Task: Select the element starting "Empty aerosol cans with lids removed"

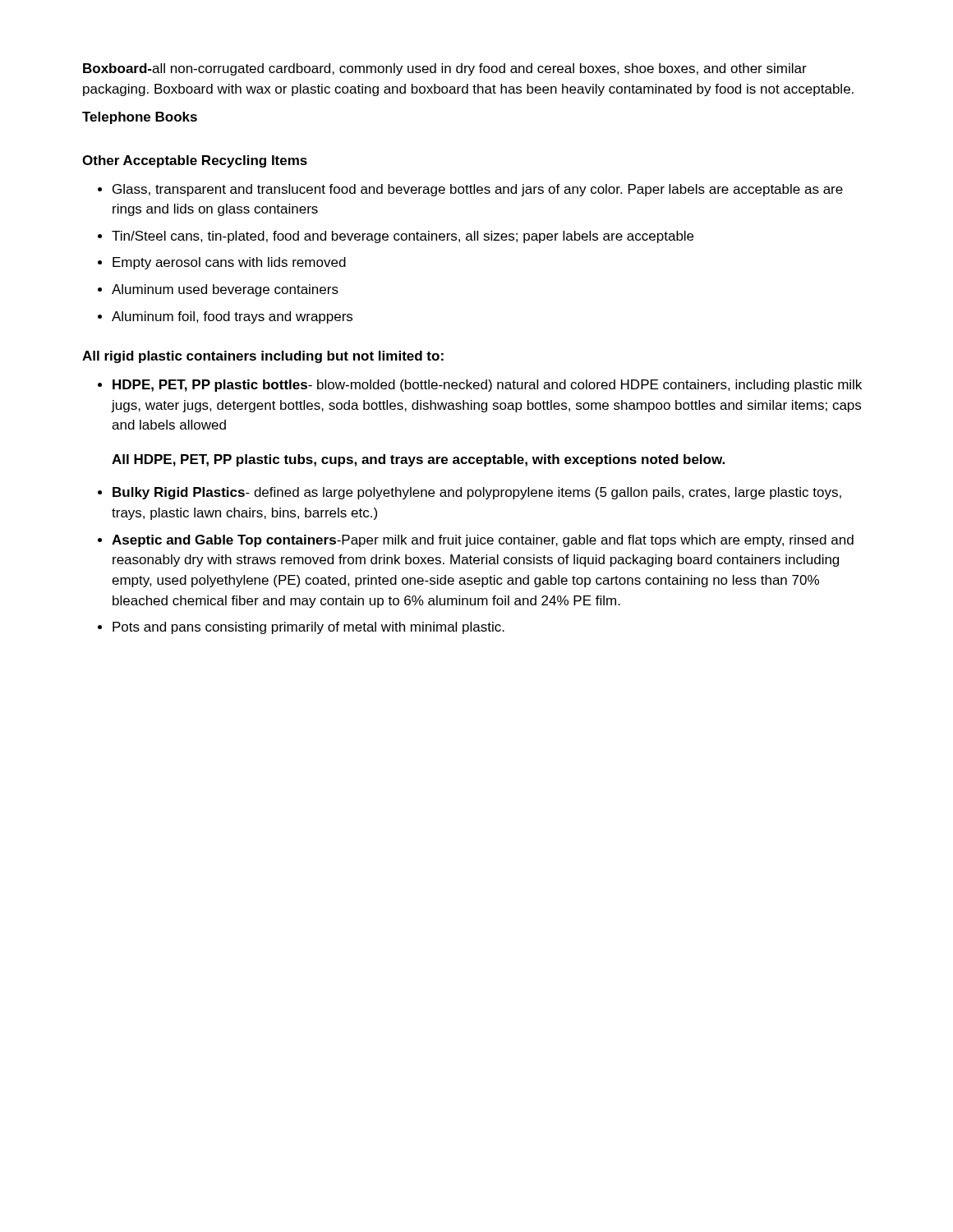Action: pos(229,263)
